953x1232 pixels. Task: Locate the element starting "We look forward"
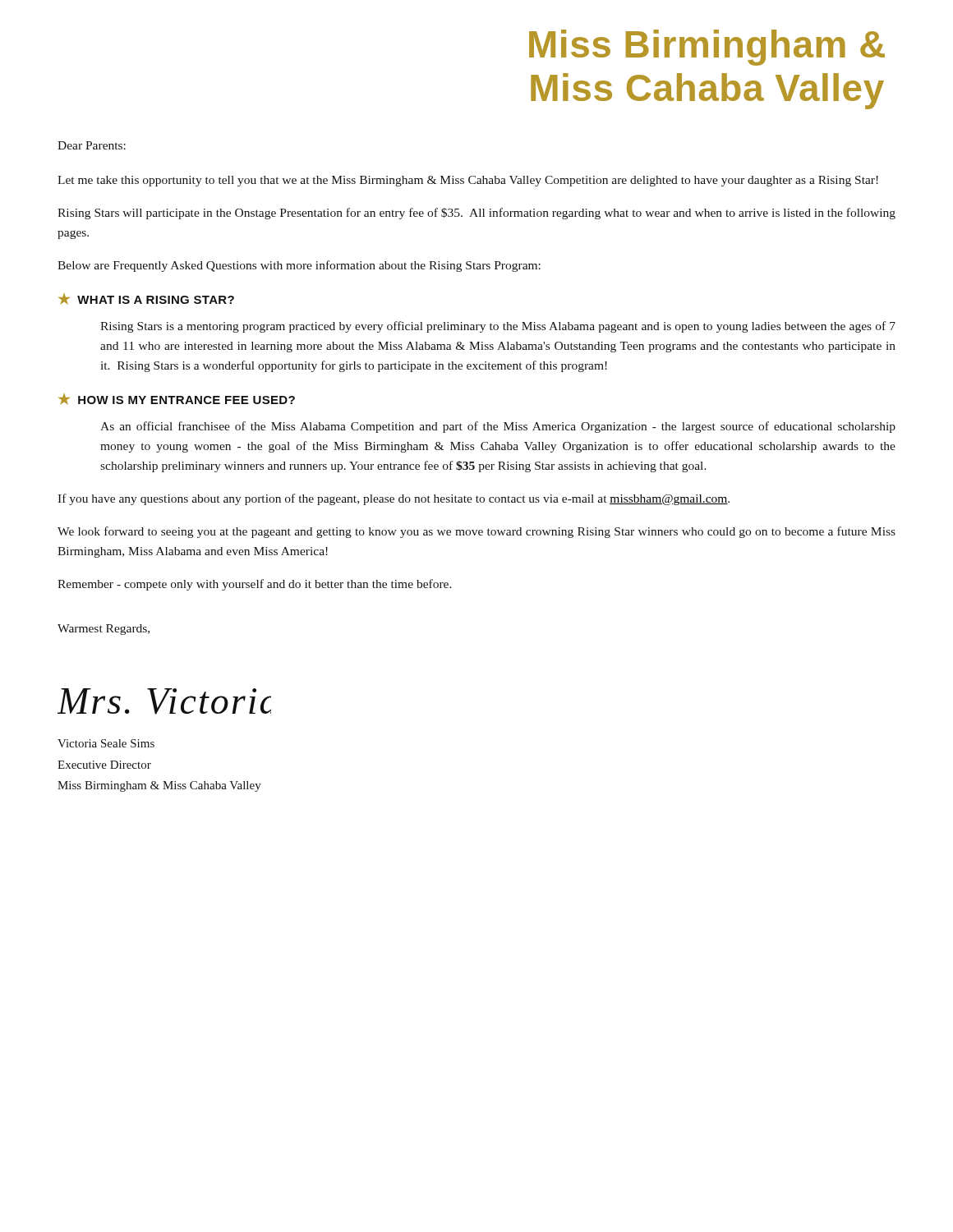pos(476,541)
